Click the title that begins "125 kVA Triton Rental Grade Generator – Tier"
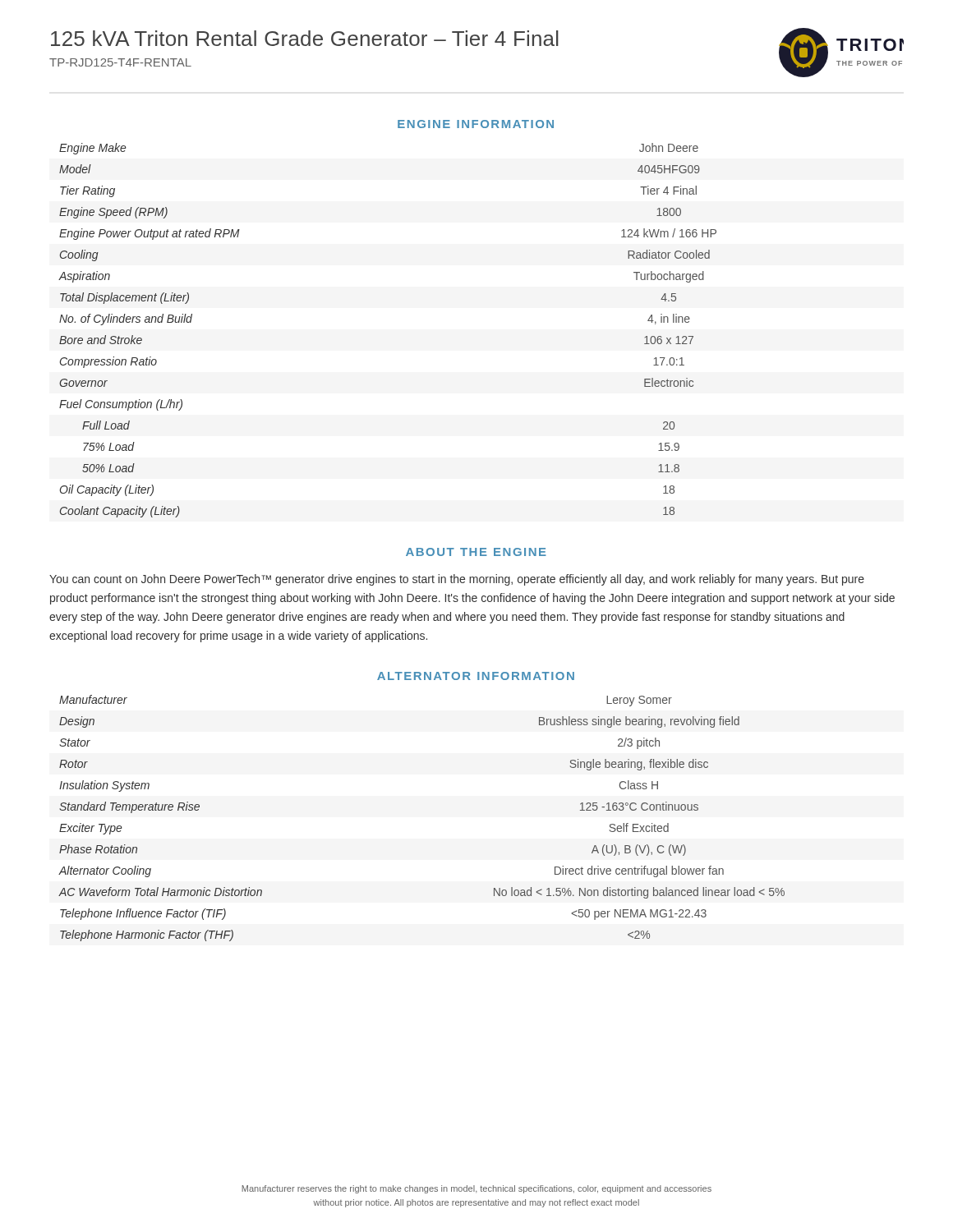 (304, 48)
